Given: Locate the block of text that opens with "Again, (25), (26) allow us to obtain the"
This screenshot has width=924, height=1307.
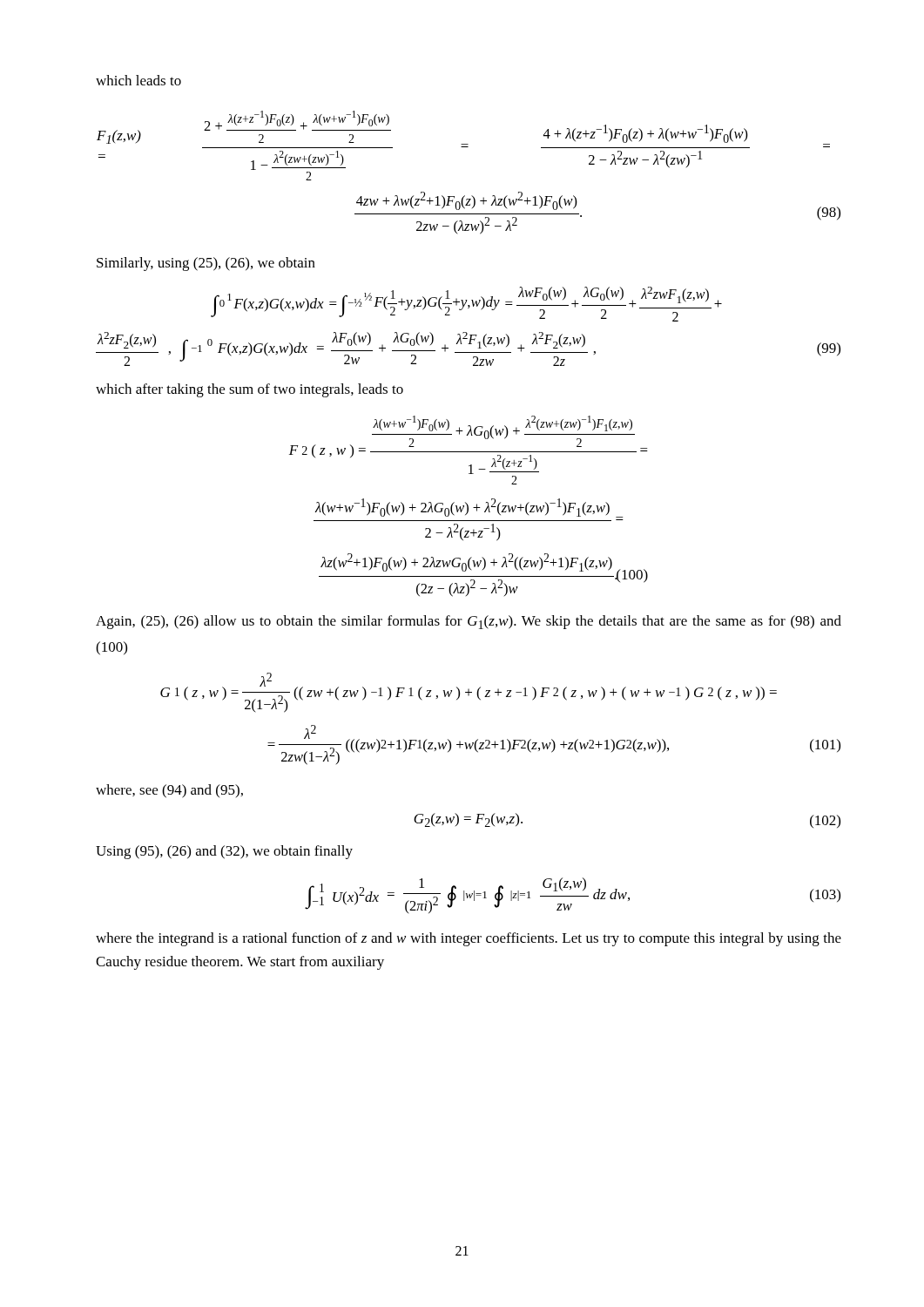Looking at the screenshot, I should click(469, 634).
